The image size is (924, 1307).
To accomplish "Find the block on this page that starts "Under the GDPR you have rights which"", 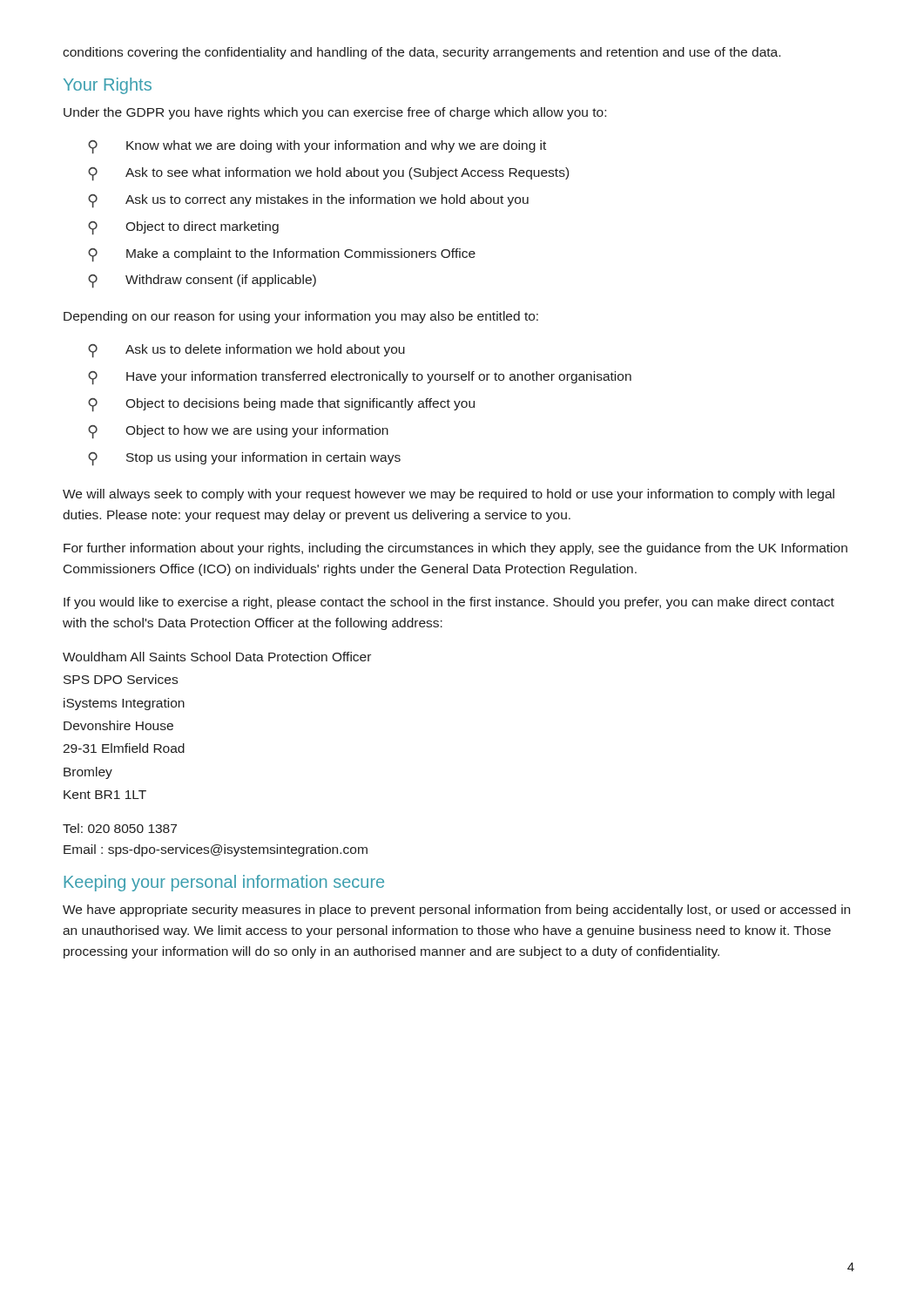I will [335, 112].
